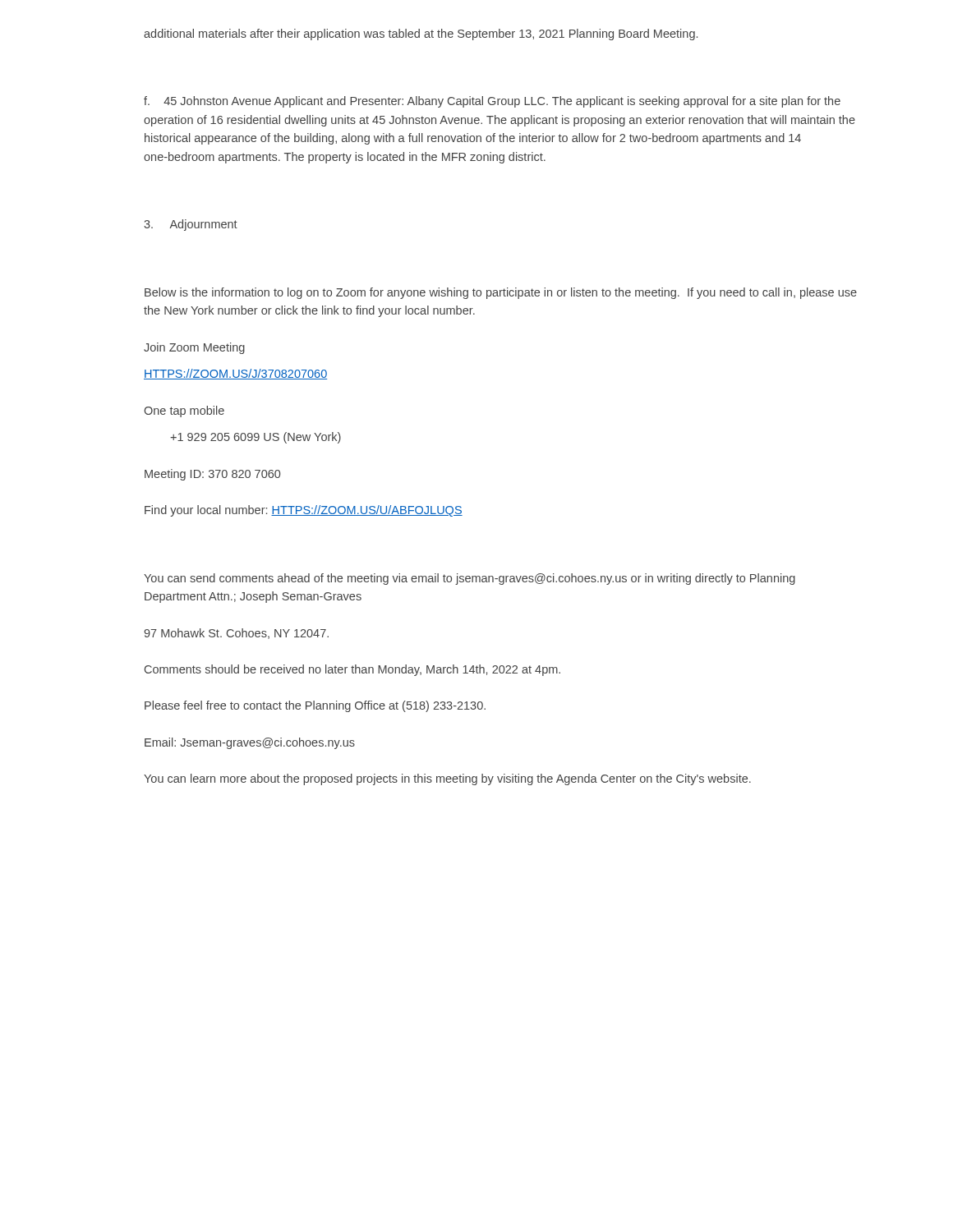Locate the block of text that opens with "You can send comments ahead"
953x1232 pixels.
pyautogui.click(x=470, y=587)
